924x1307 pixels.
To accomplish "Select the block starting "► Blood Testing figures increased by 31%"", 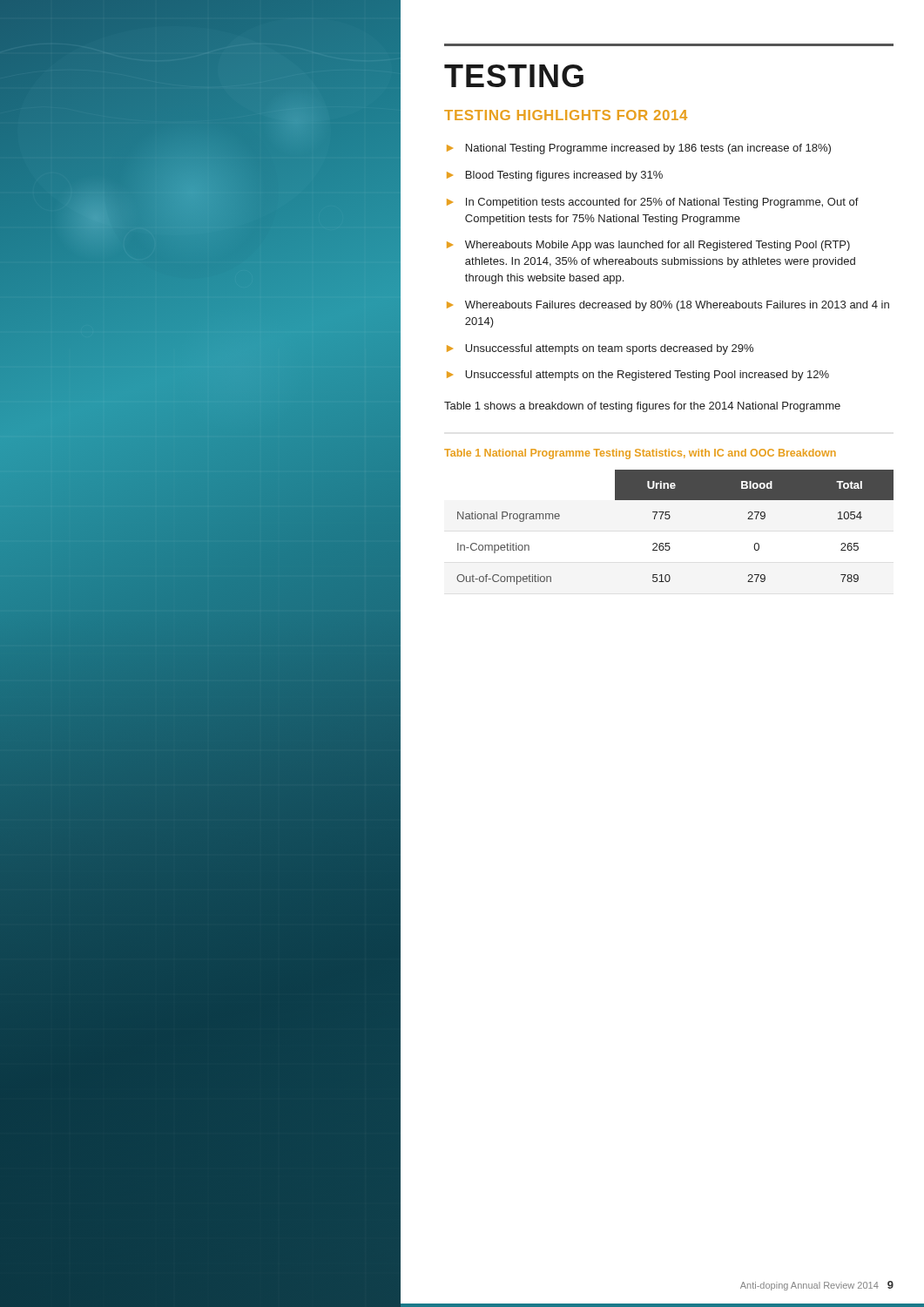I will point(554,175).
